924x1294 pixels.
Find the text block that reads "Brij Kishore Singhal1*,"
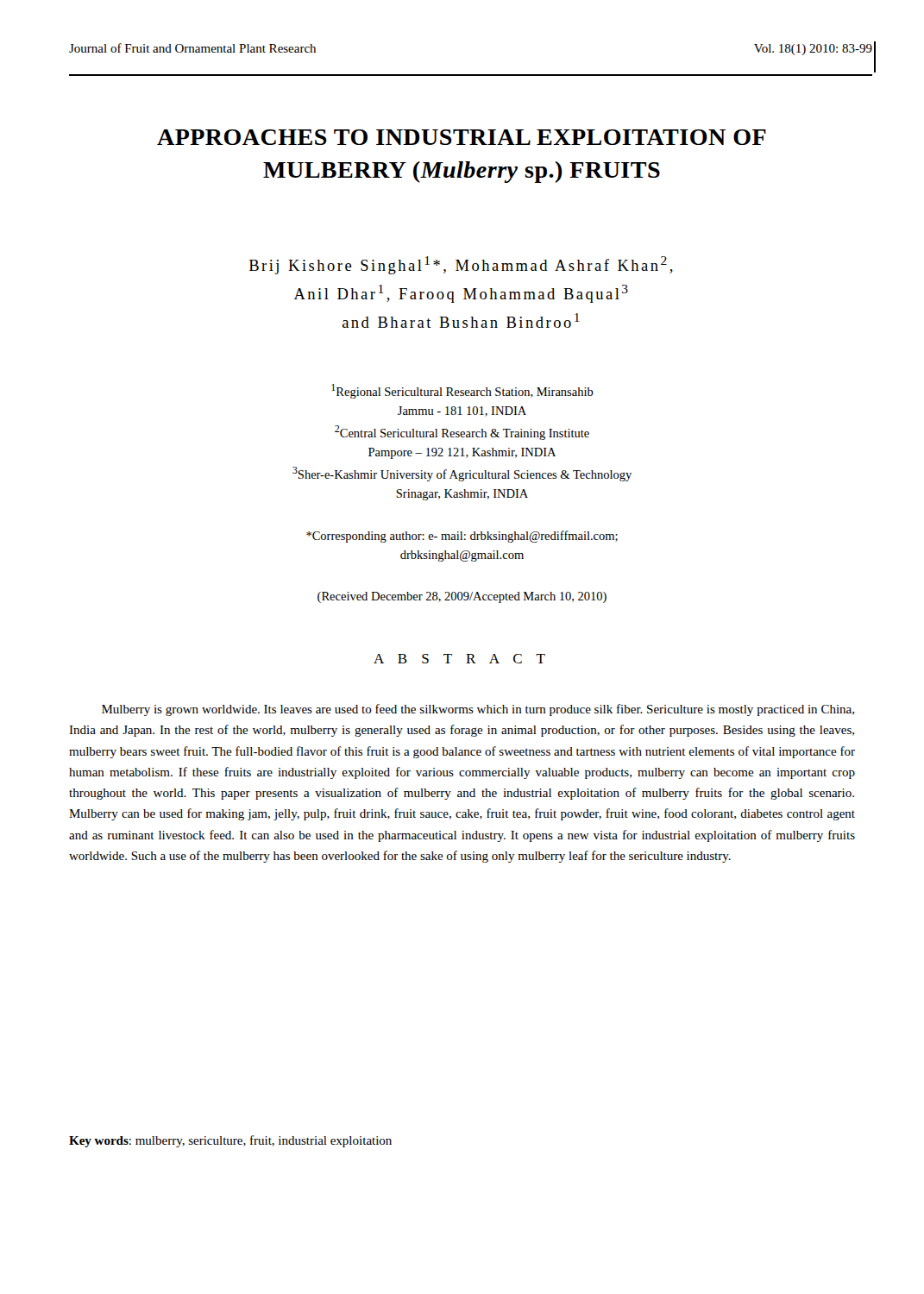(462, 292)
